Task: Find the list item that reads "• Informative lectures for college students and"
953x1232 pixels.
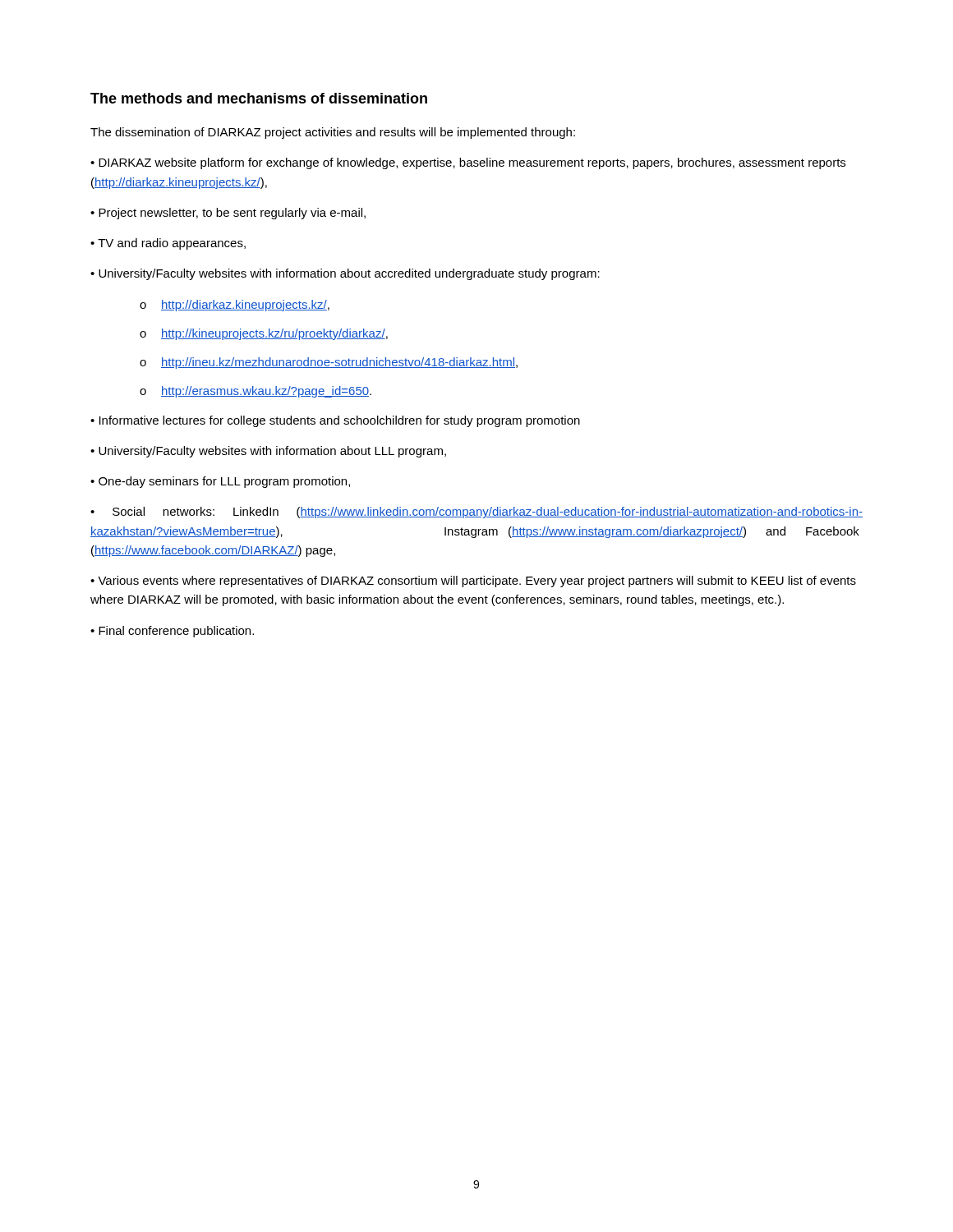Action: pos(335,420)
